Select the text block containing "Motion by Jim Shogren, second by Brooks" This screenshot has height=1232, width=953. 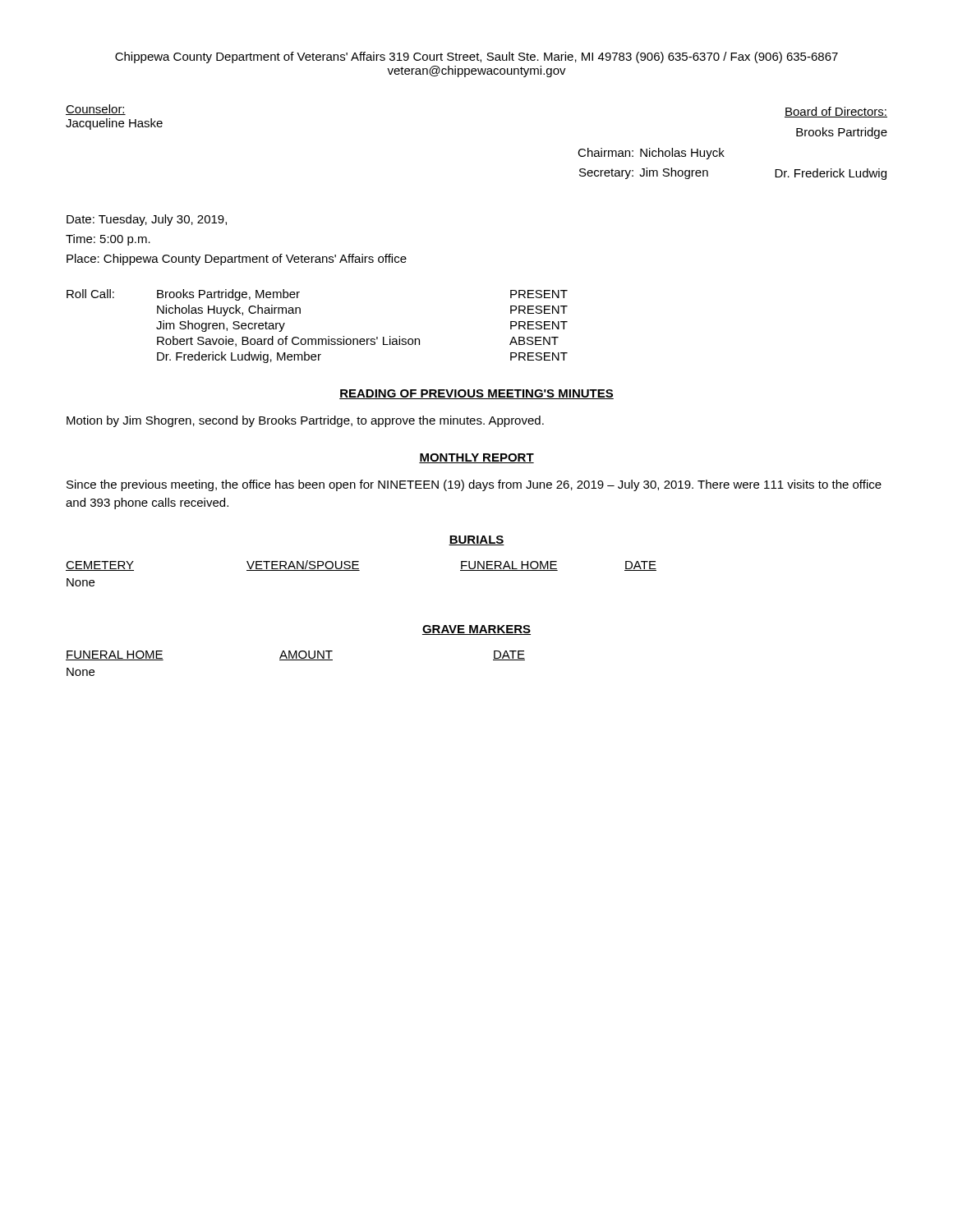pos(305,420)
